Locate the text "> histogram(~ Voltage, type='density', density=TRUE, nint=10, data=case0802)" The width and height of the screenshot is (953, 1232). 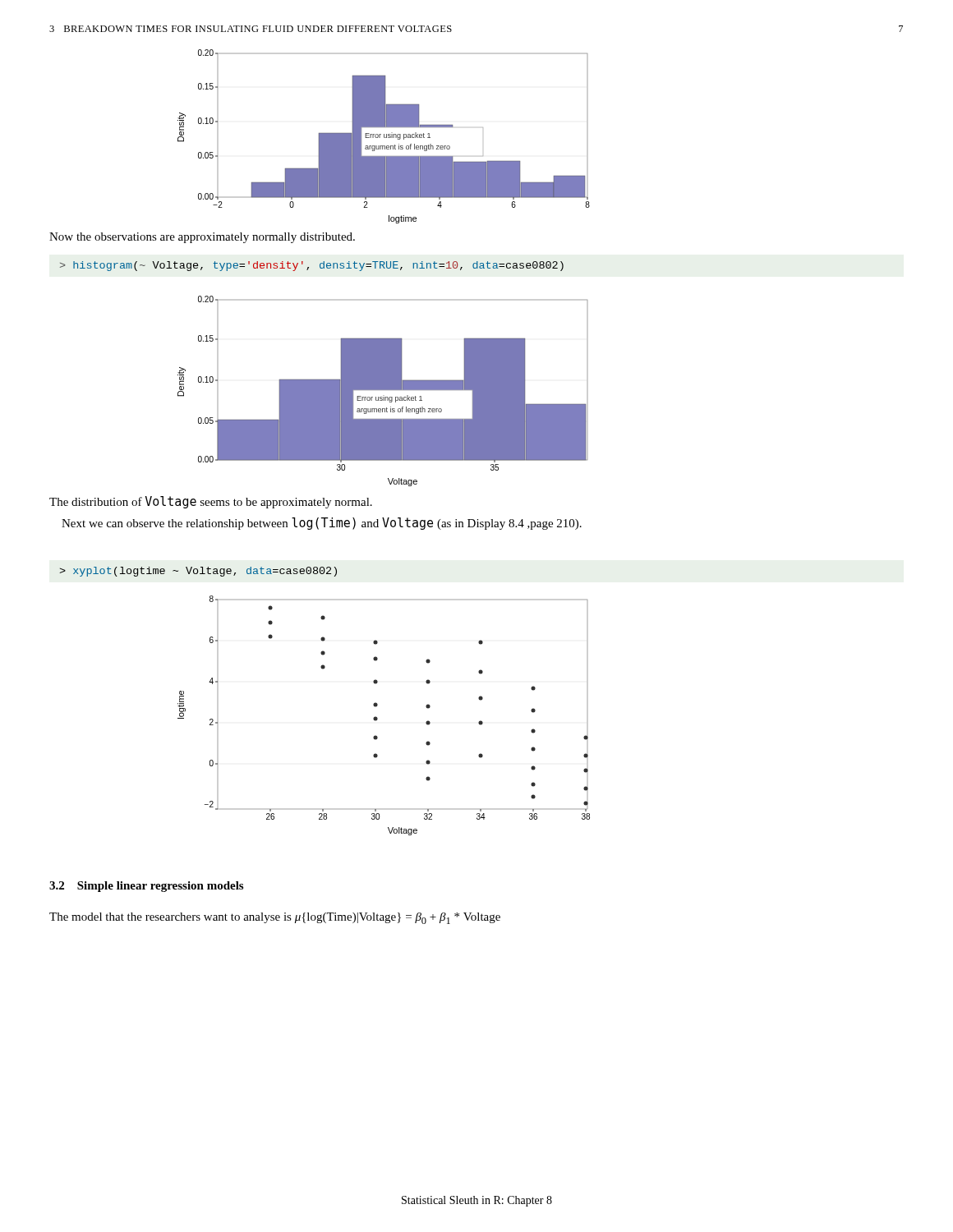click(x=312, y=266)
